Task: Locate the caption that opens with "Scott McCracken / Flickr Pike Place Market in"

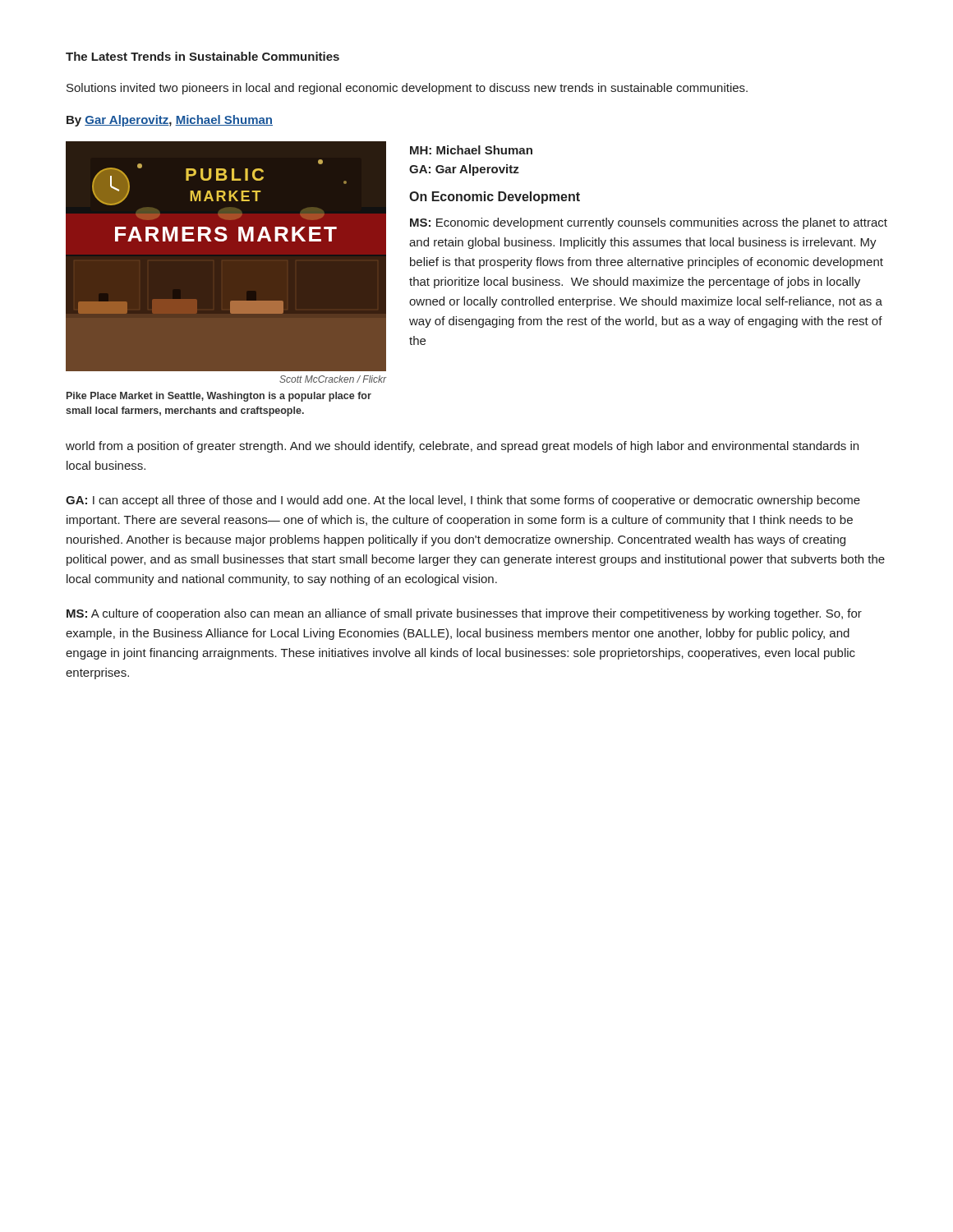Action: [226, 396]
